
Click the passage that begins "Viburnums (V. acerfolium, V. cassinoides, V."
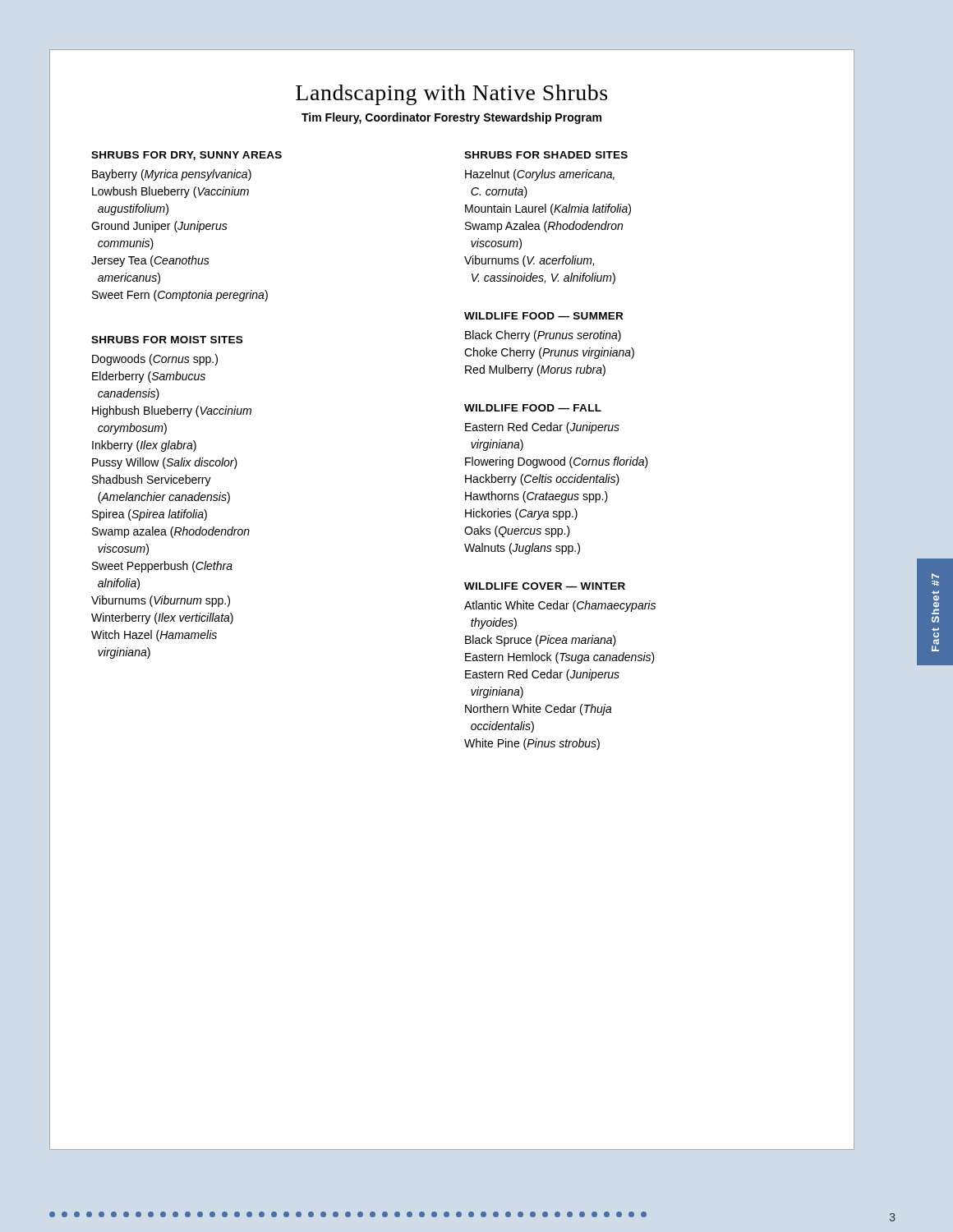coord(540,269)
